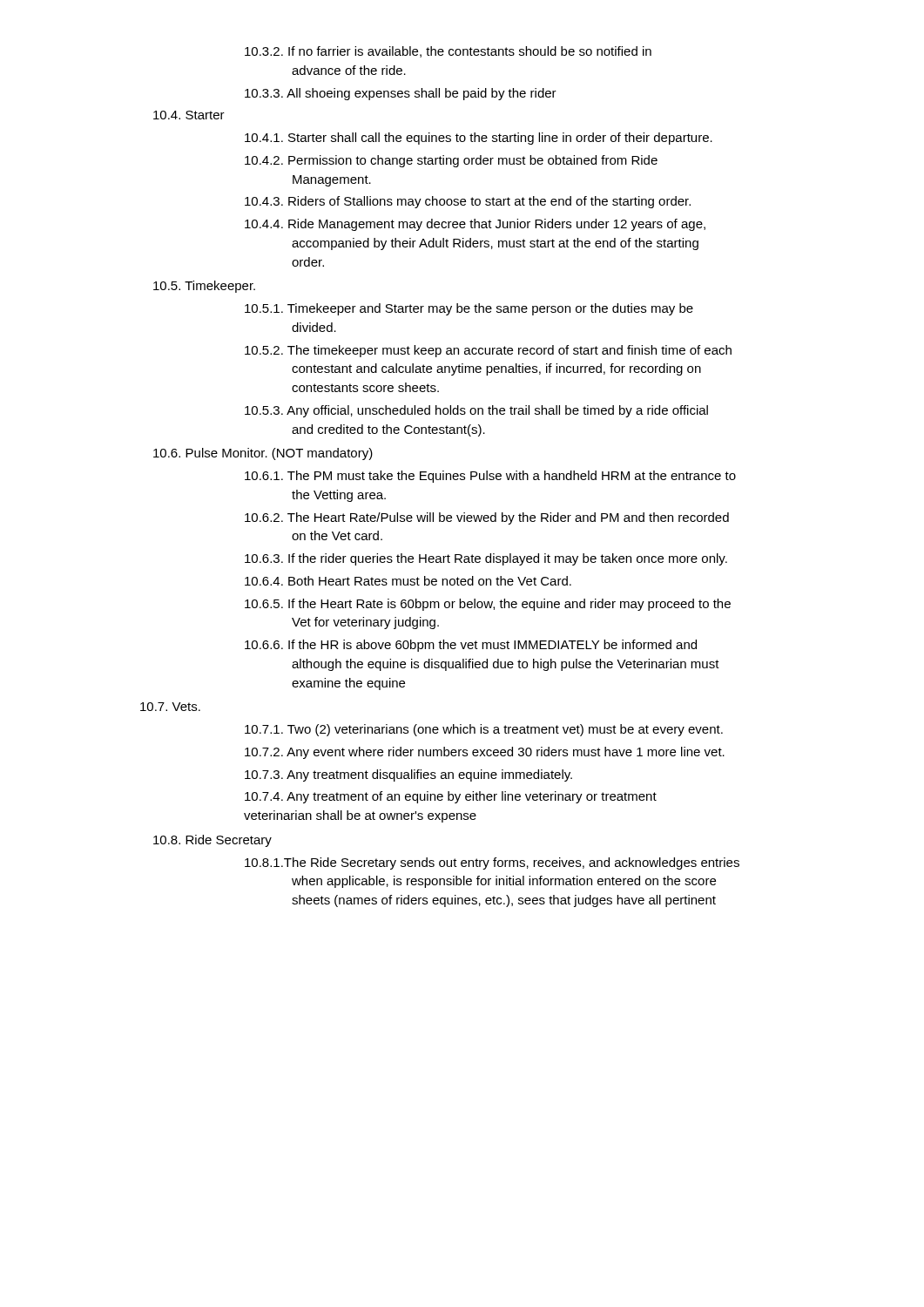Screen dimensions: 1307x924
Task: Locate the block starting "10.7. Vets."
Action: [170, 706]
